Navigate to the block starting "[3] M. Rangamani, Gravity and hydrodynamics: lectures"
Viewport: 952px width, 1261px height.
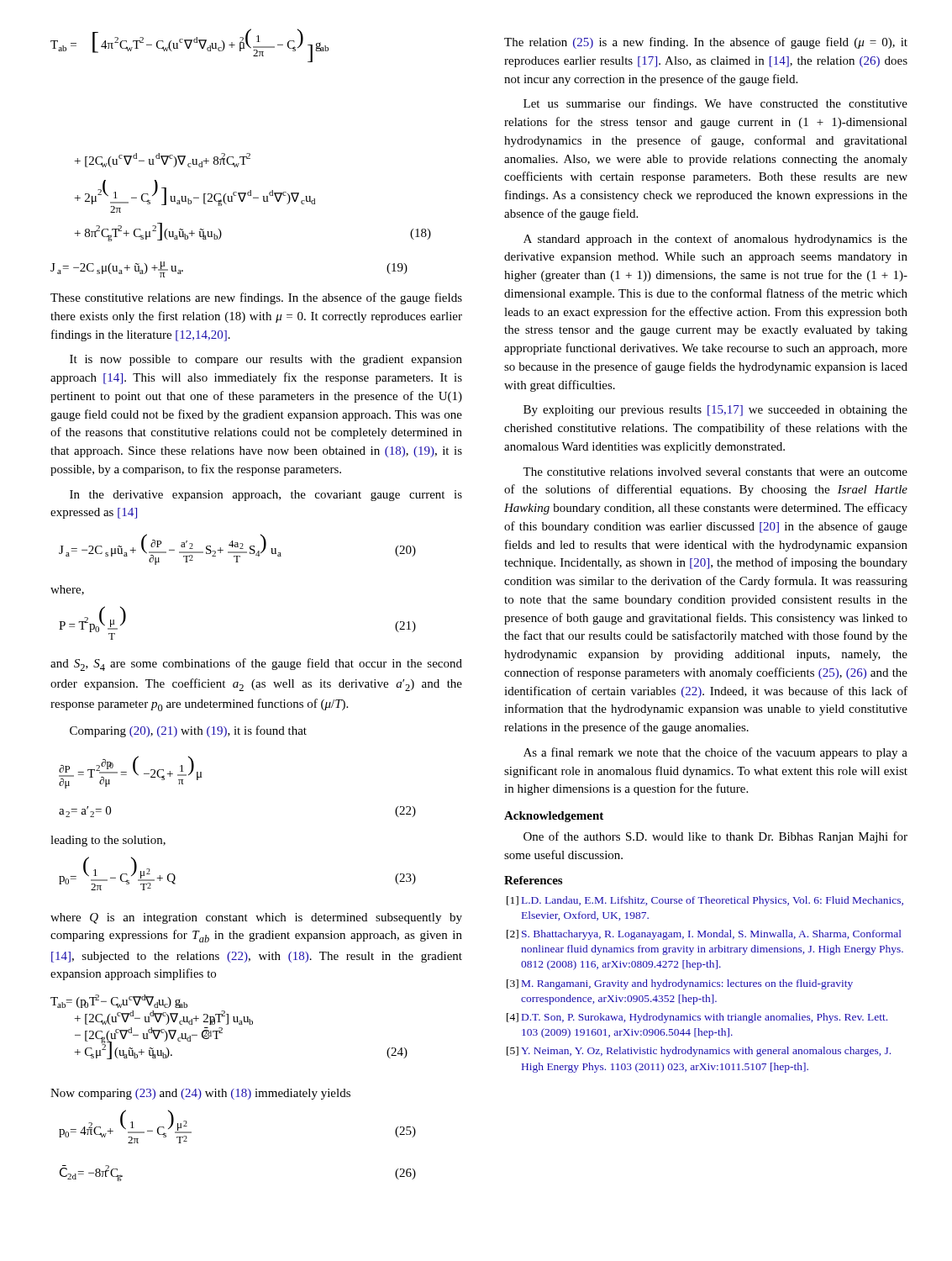[x=707, y=991]
